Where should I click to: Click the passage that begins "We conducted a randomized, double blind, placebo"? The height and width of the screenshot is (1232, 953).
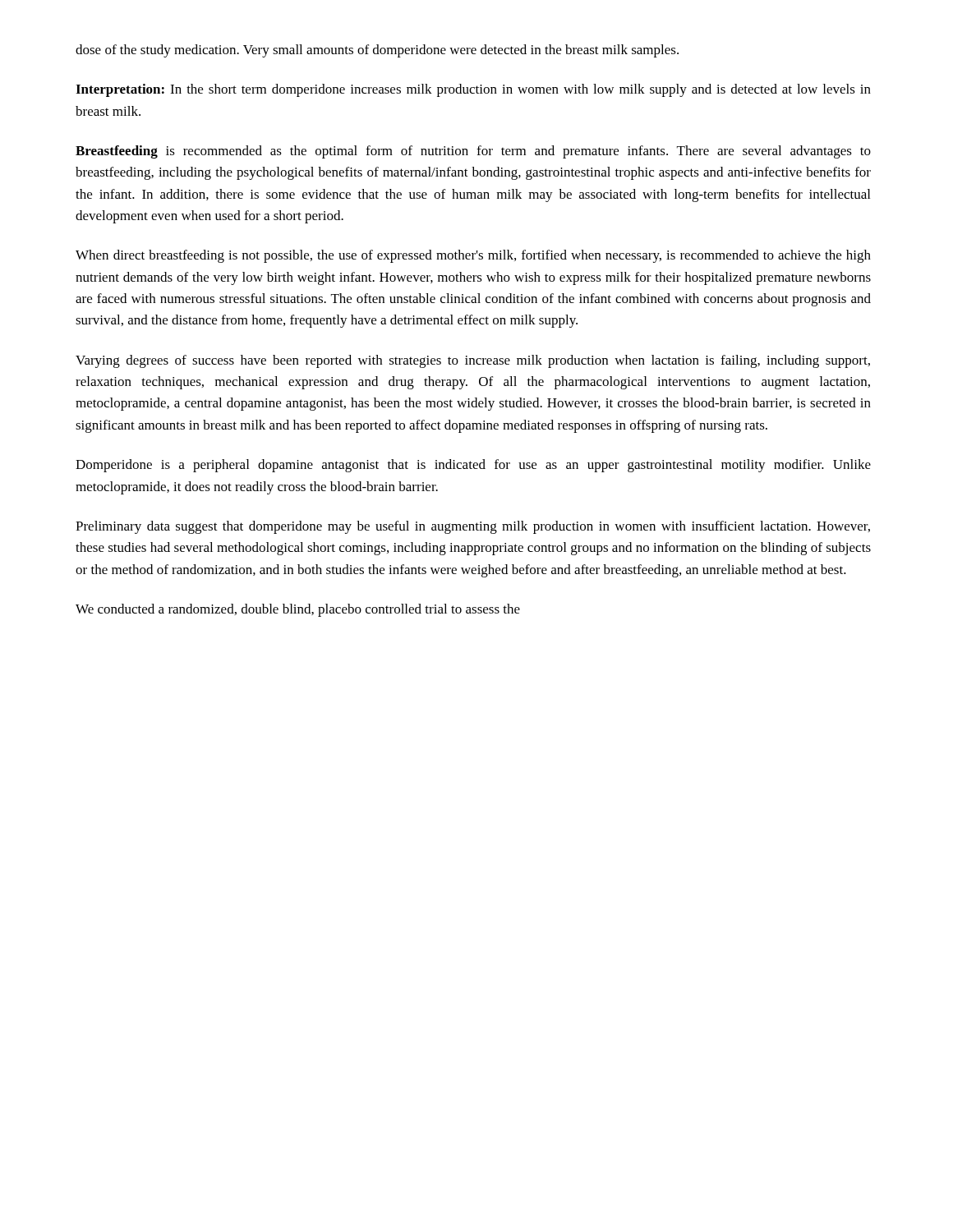click(298, 609)
